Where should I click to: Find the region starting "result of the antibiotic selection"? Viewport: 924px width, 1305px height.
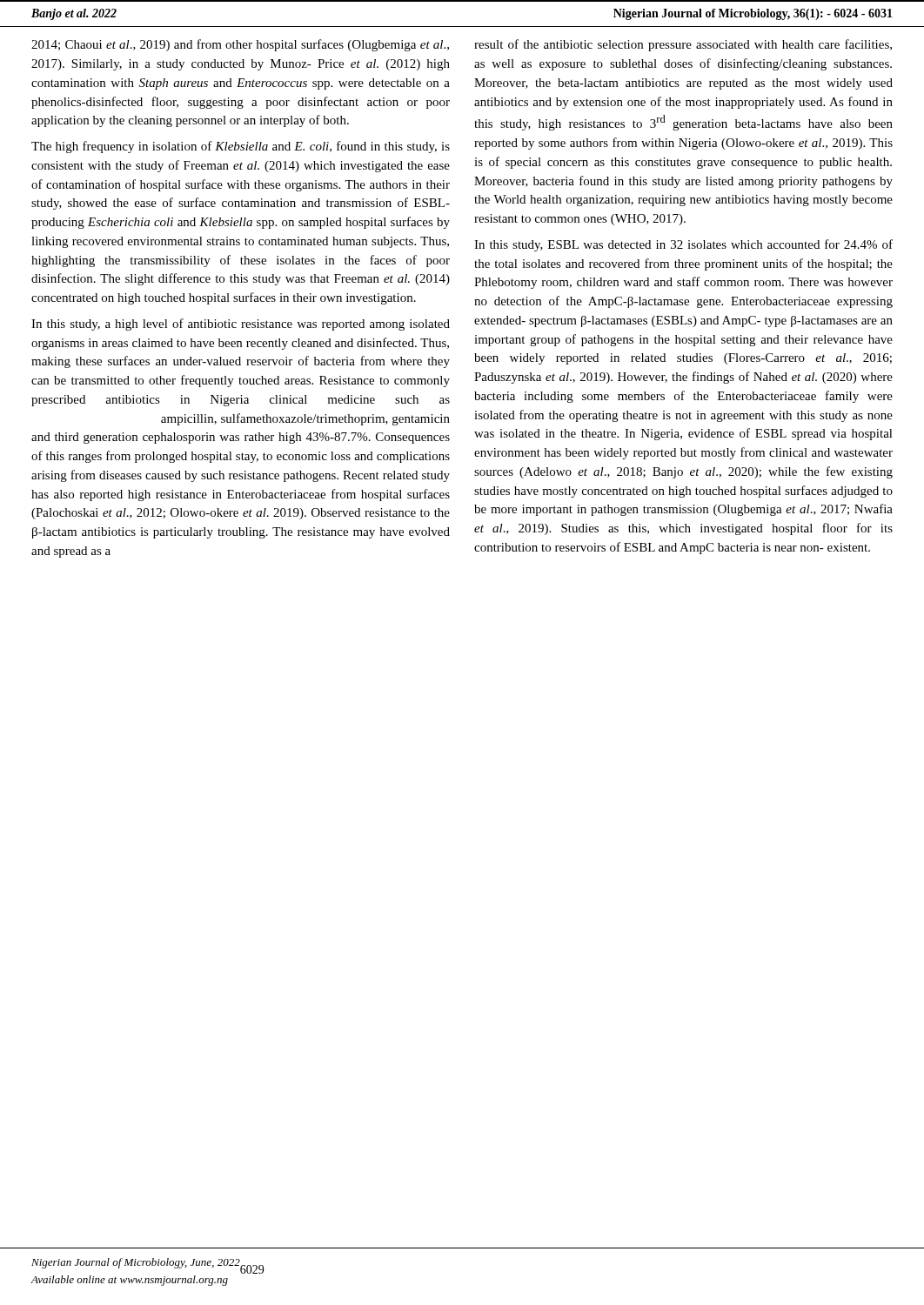(x=683, y=297)
